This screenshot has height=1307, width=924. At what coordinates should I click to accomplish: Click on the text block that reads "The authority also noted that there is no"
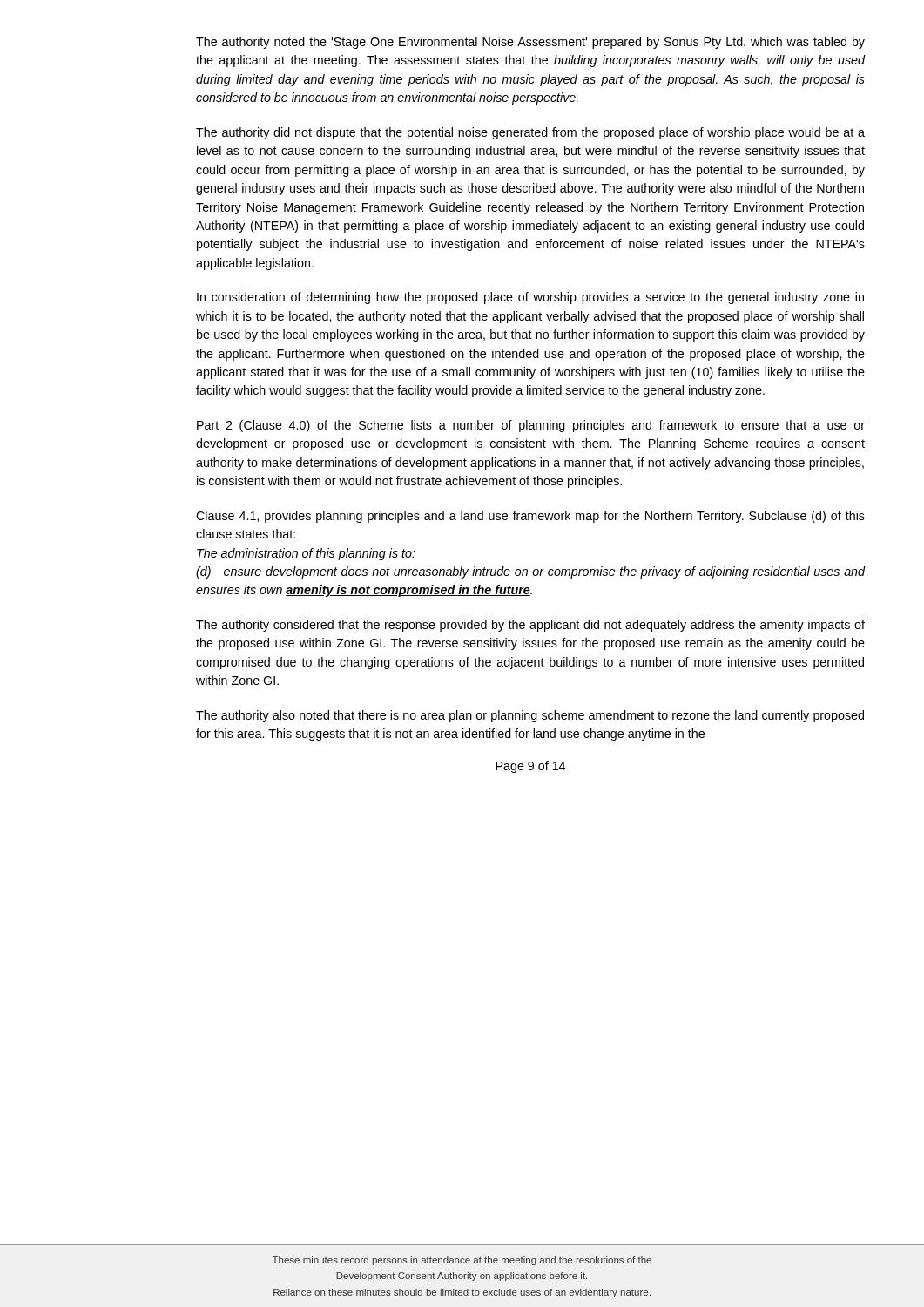point(530,724)
